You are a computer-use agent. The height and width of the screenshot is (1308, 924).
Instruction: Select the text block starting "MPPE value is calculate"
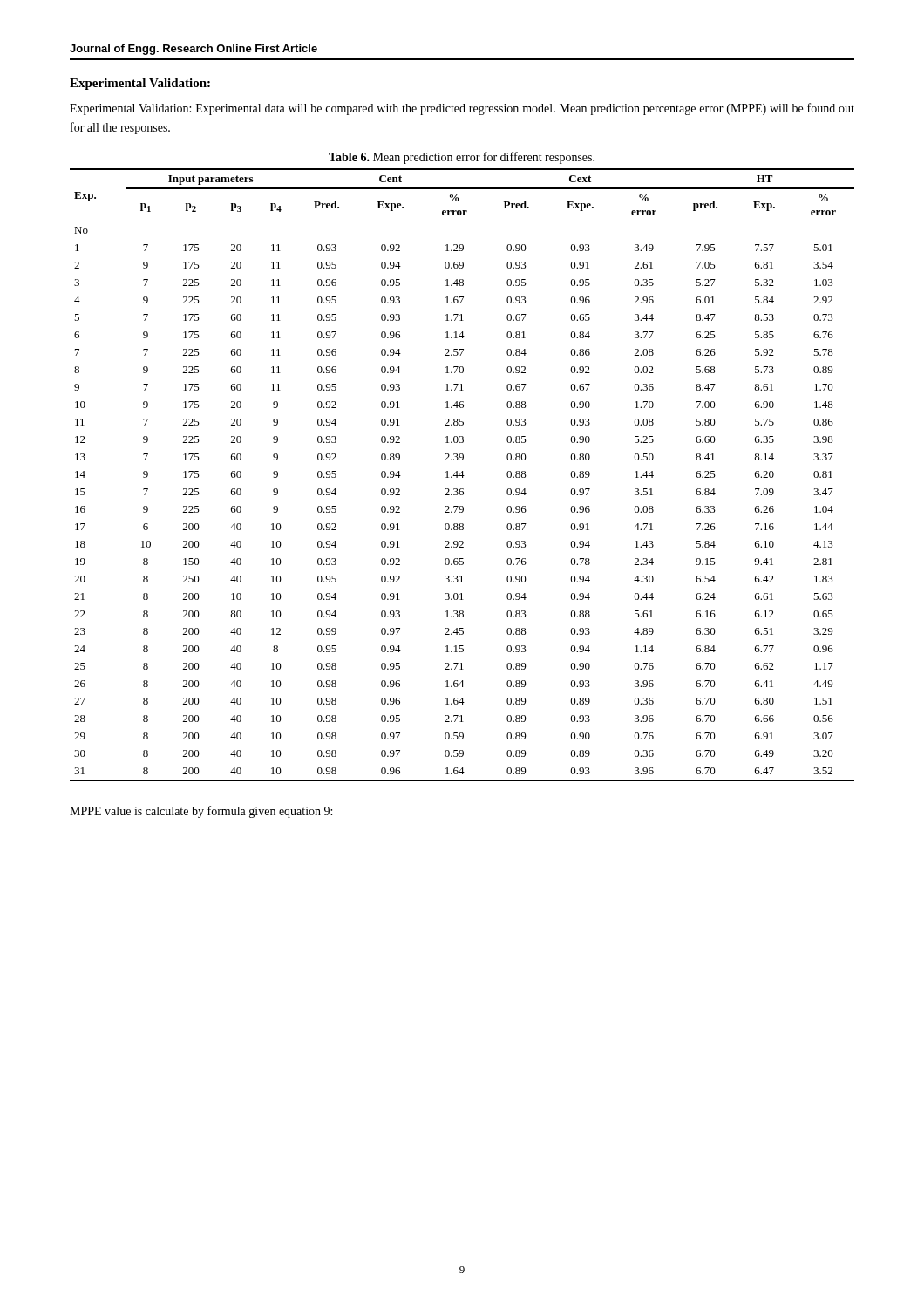coord(202,812)
